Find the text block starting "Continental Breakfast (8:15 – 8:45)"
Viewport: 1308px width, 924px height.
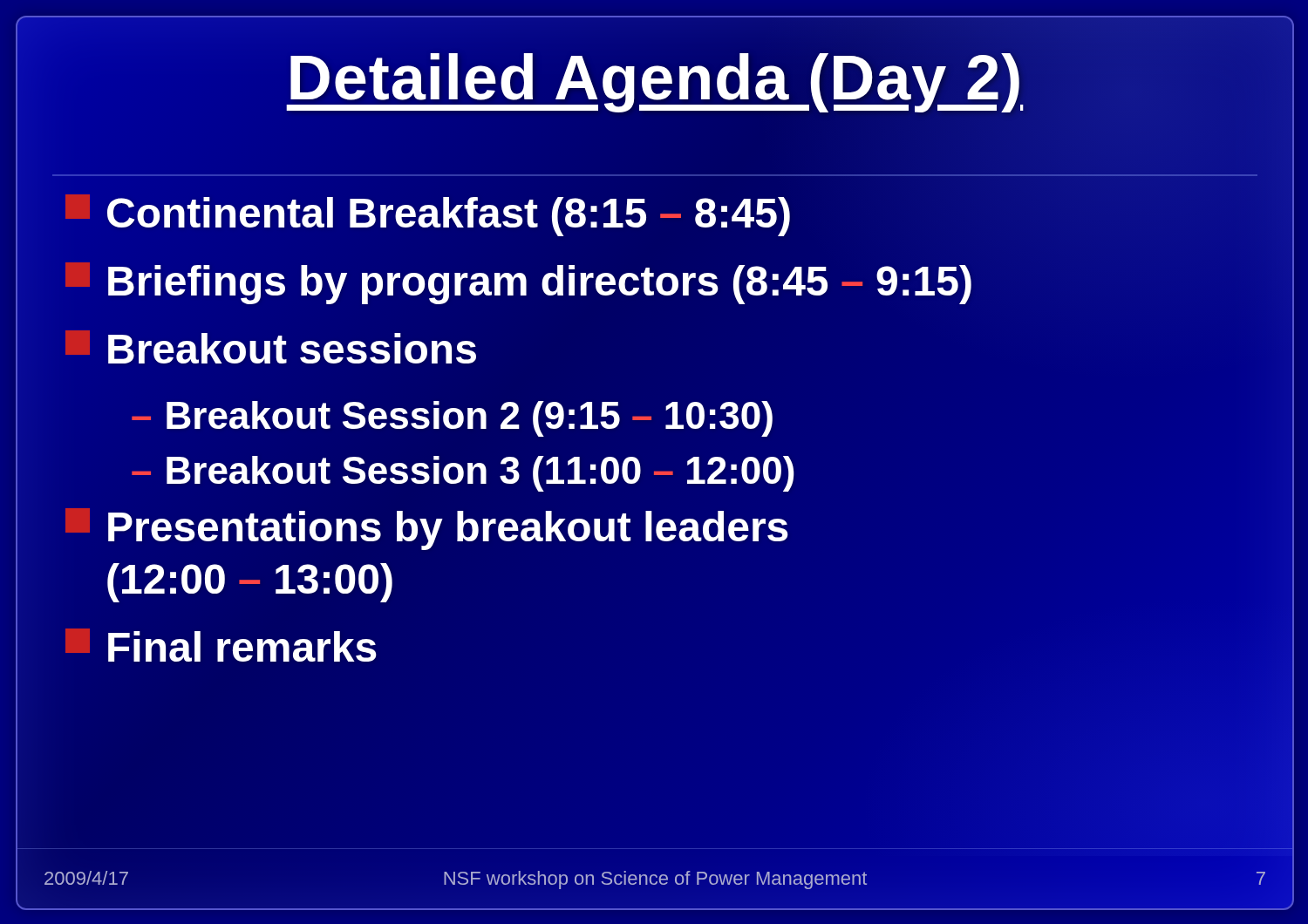click(x=429, y=214)
